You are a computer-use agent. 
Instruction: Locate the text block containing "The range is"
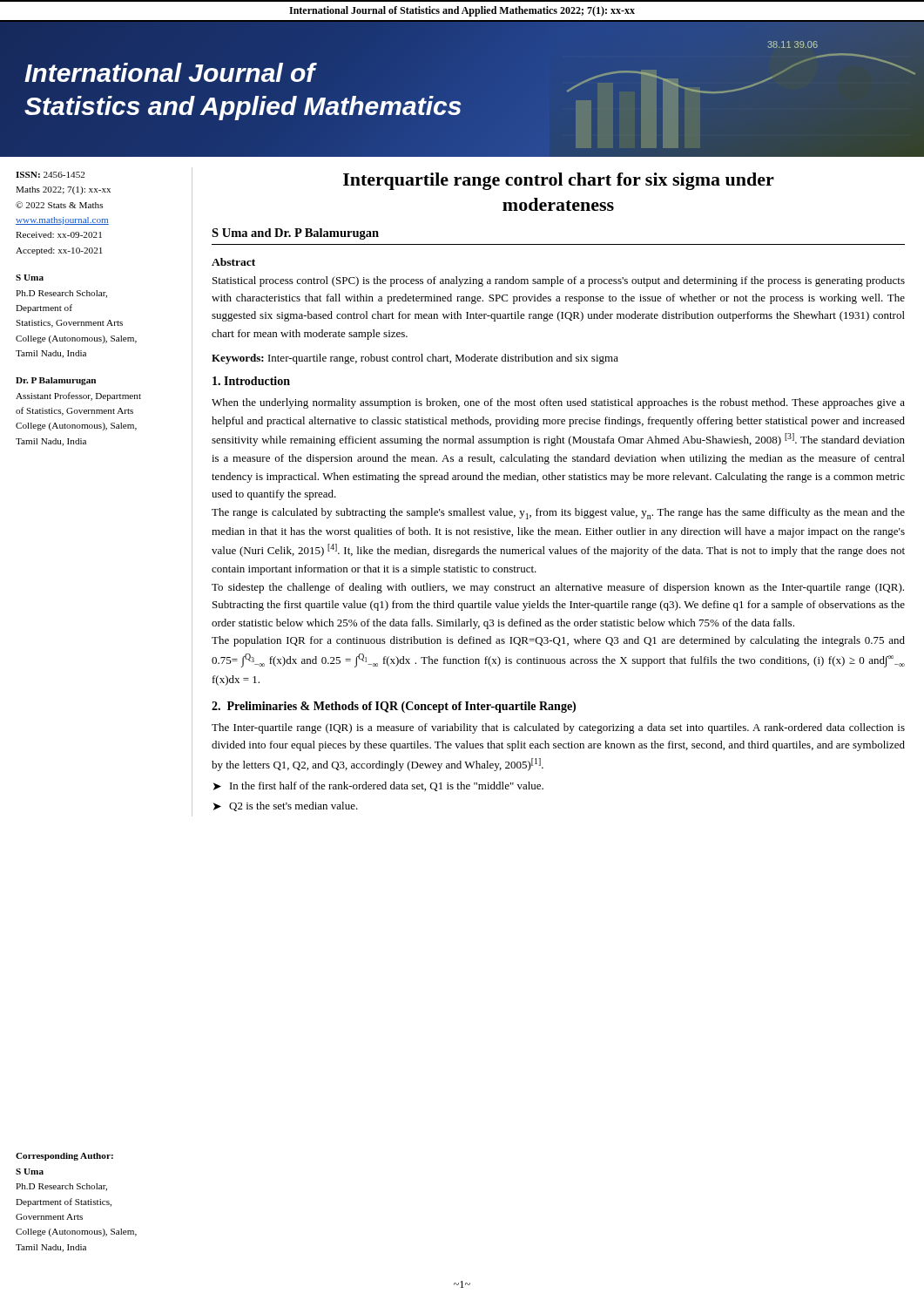coord(558,540)
